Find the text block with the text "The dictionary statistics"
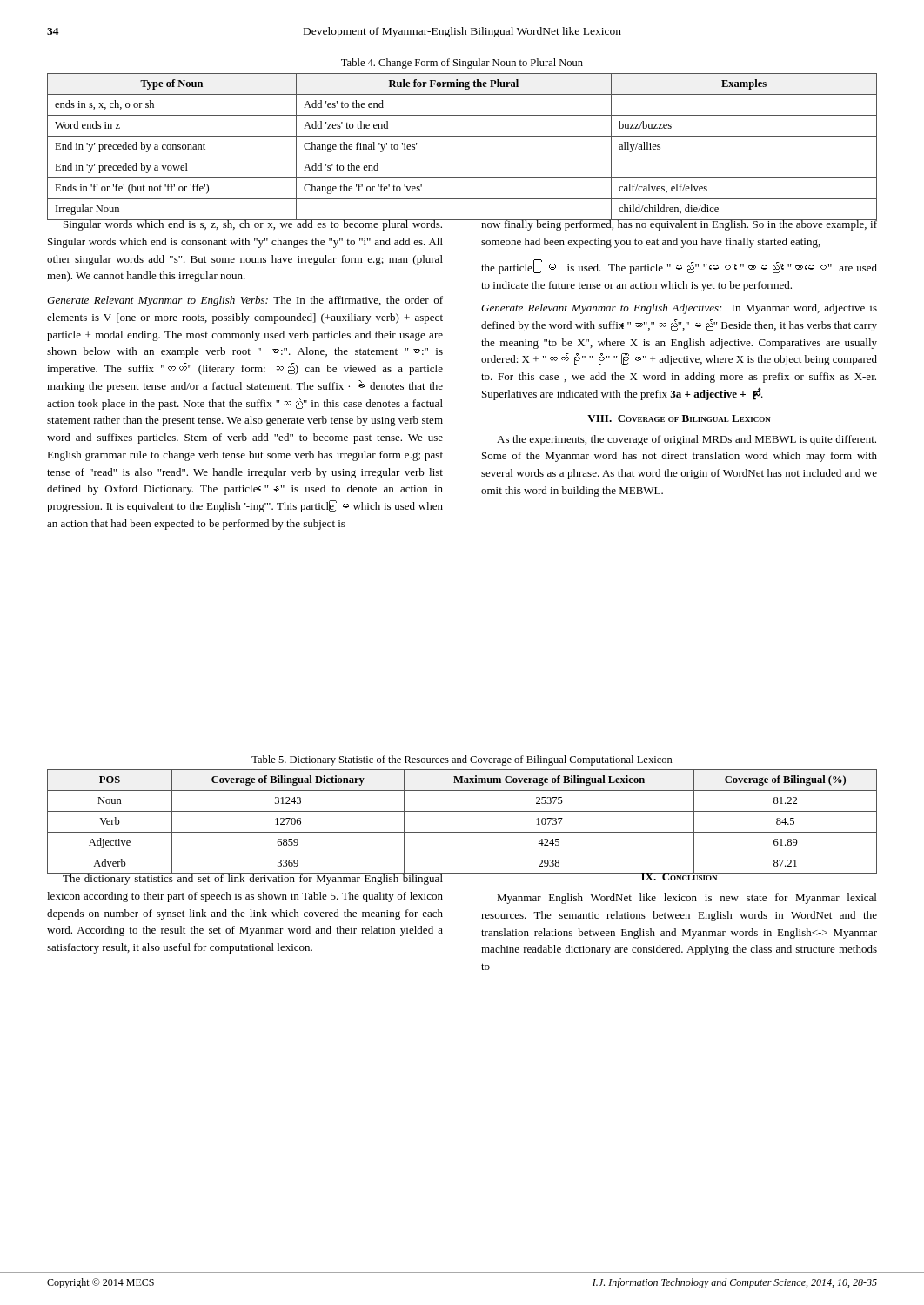 tap(245, 913)
